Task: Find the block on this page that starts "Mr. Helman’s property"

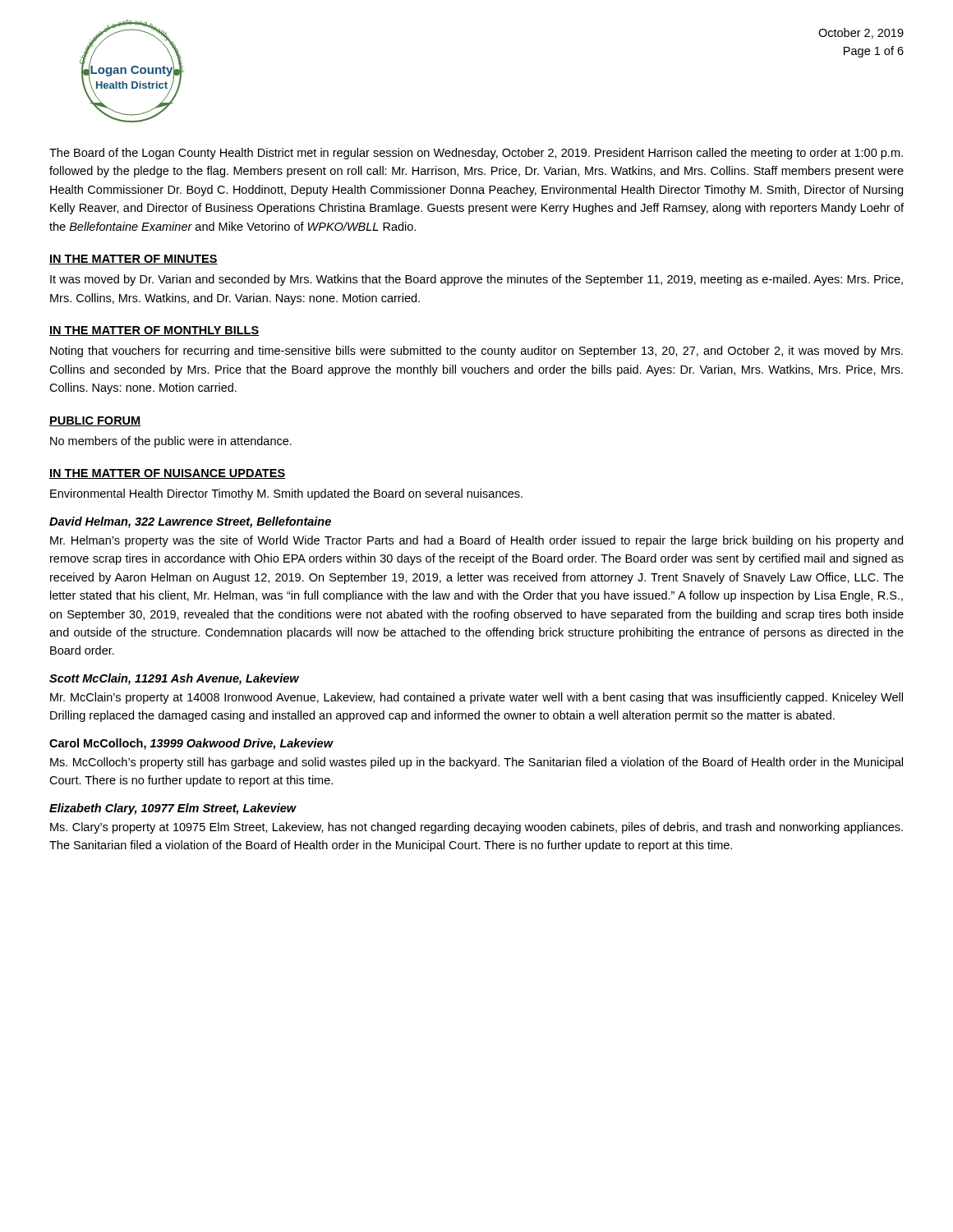Action: 476,595
